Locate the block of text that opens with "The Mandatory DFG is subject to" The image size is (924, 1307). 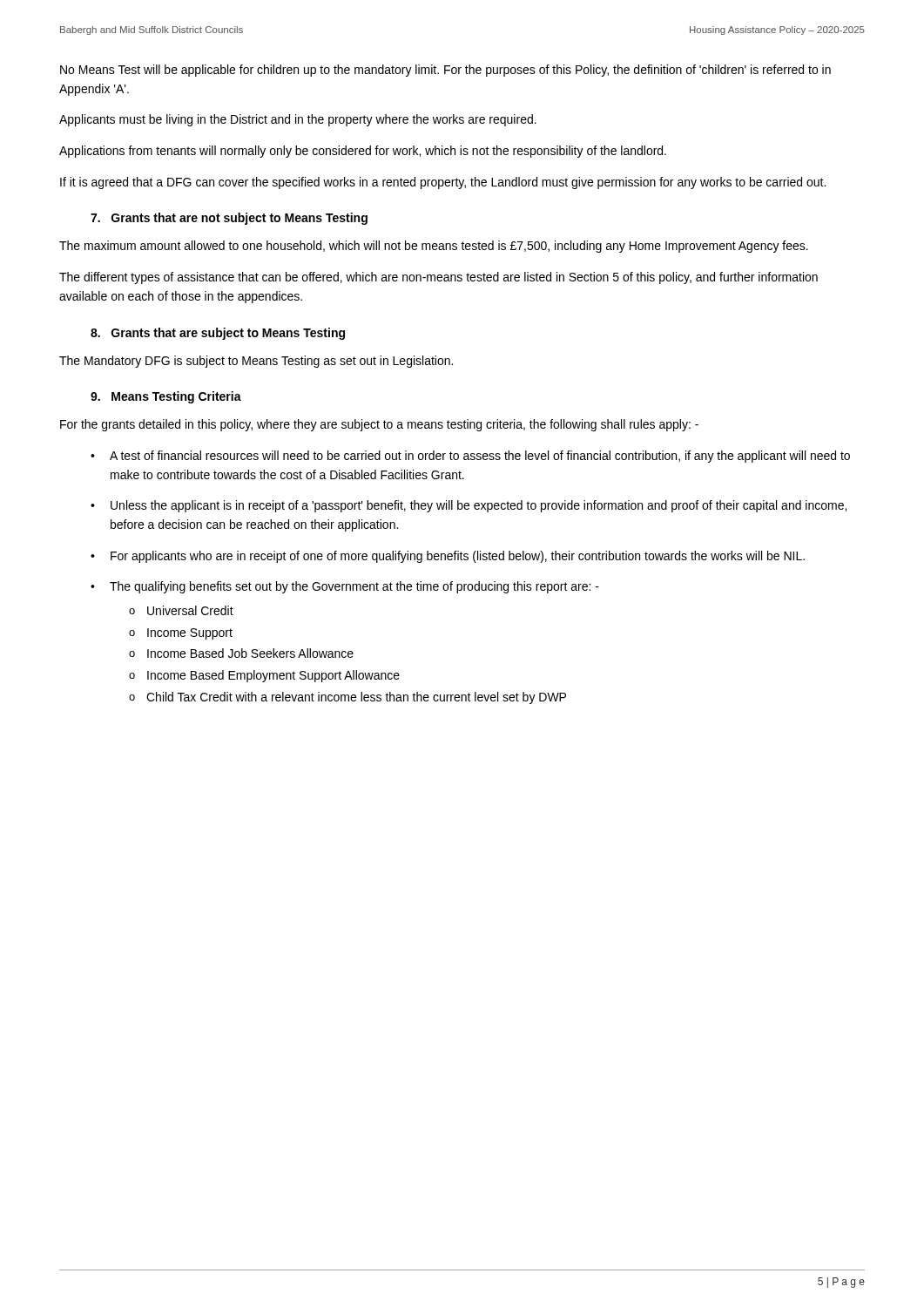click(x=257, y=360)
